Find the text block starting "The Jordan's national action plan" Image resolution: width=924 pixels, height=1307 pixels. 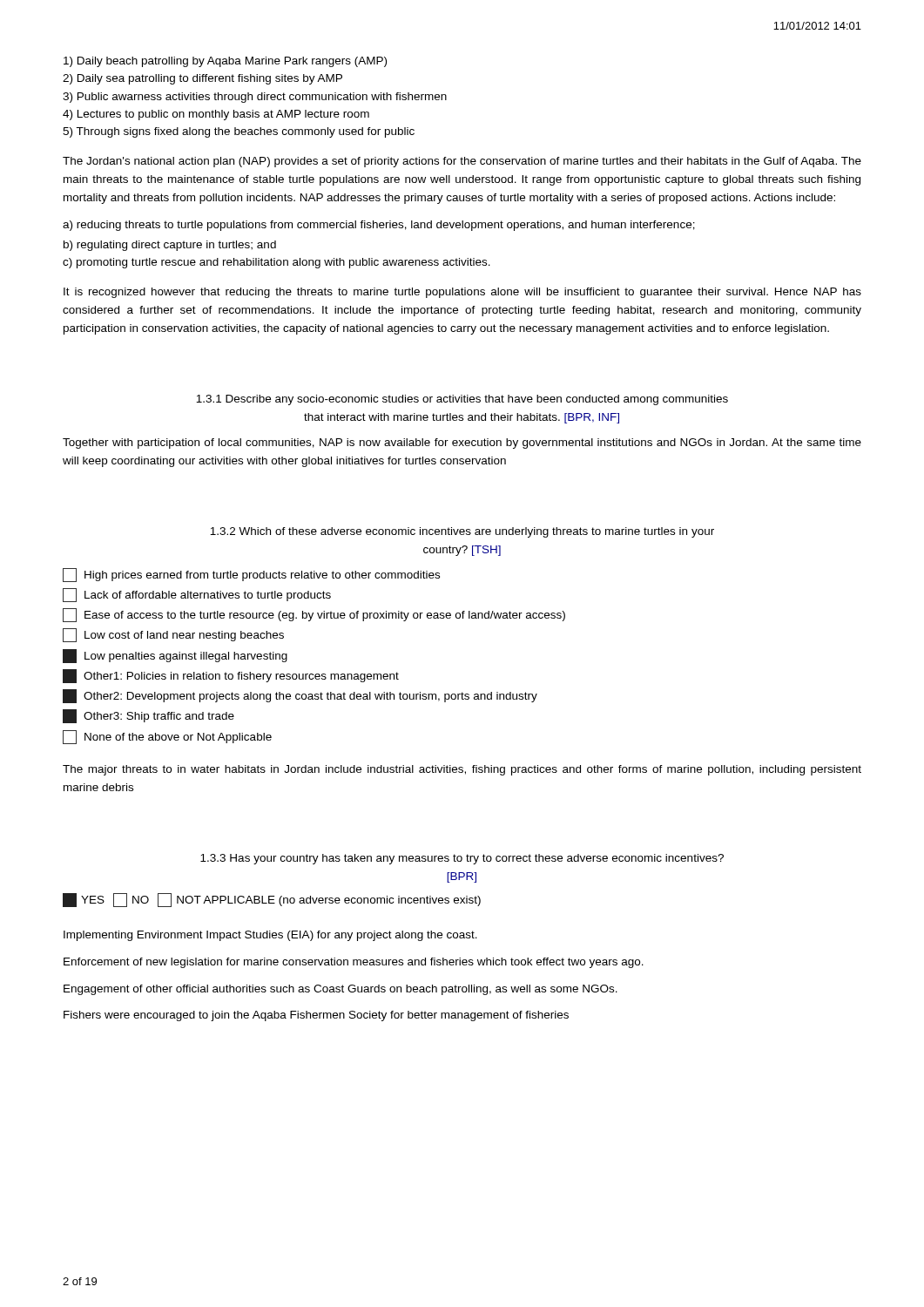[x=462, y=179]
